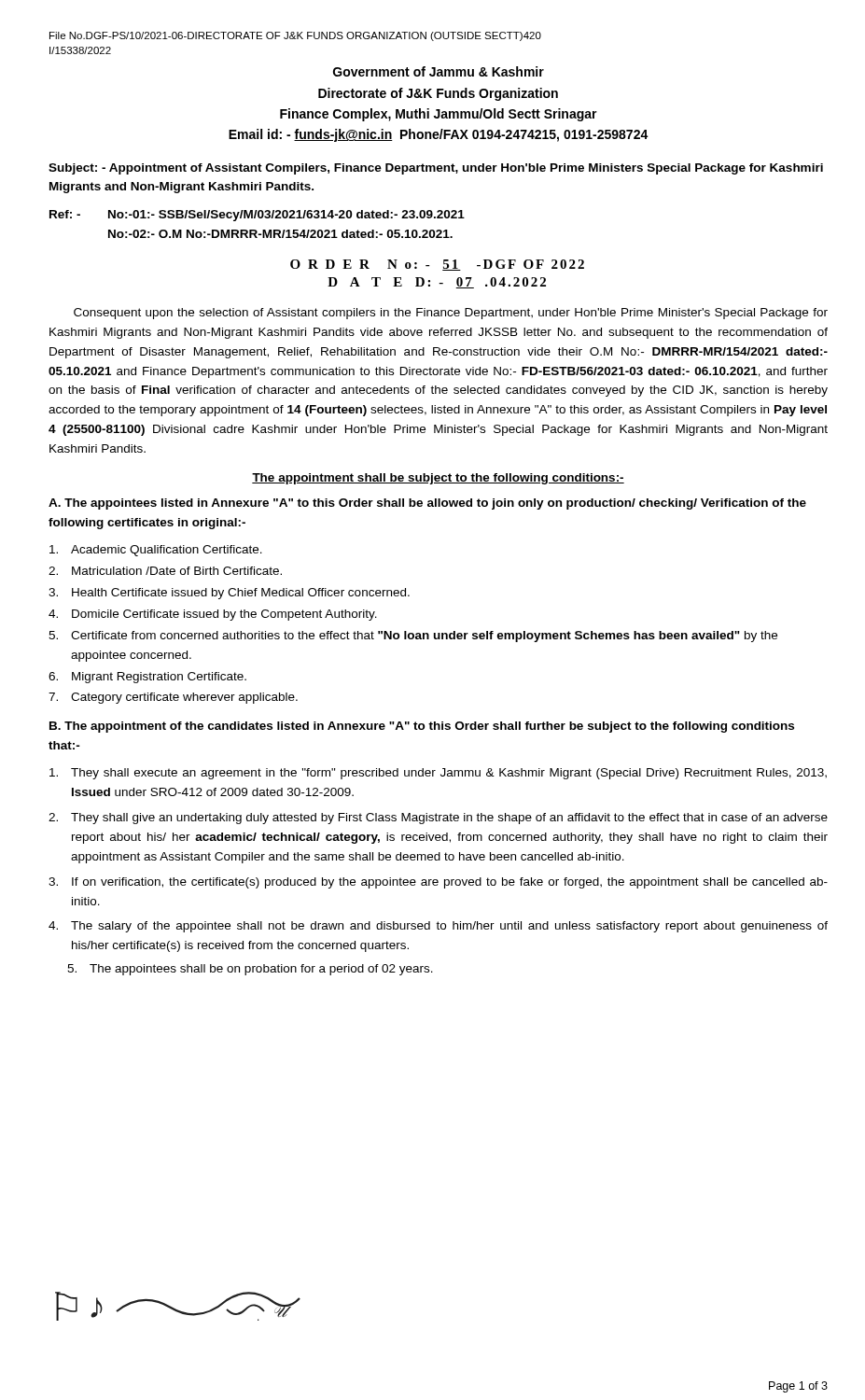Point to the block starting "5.The appointees shall be on"

(x=250, y=970)
